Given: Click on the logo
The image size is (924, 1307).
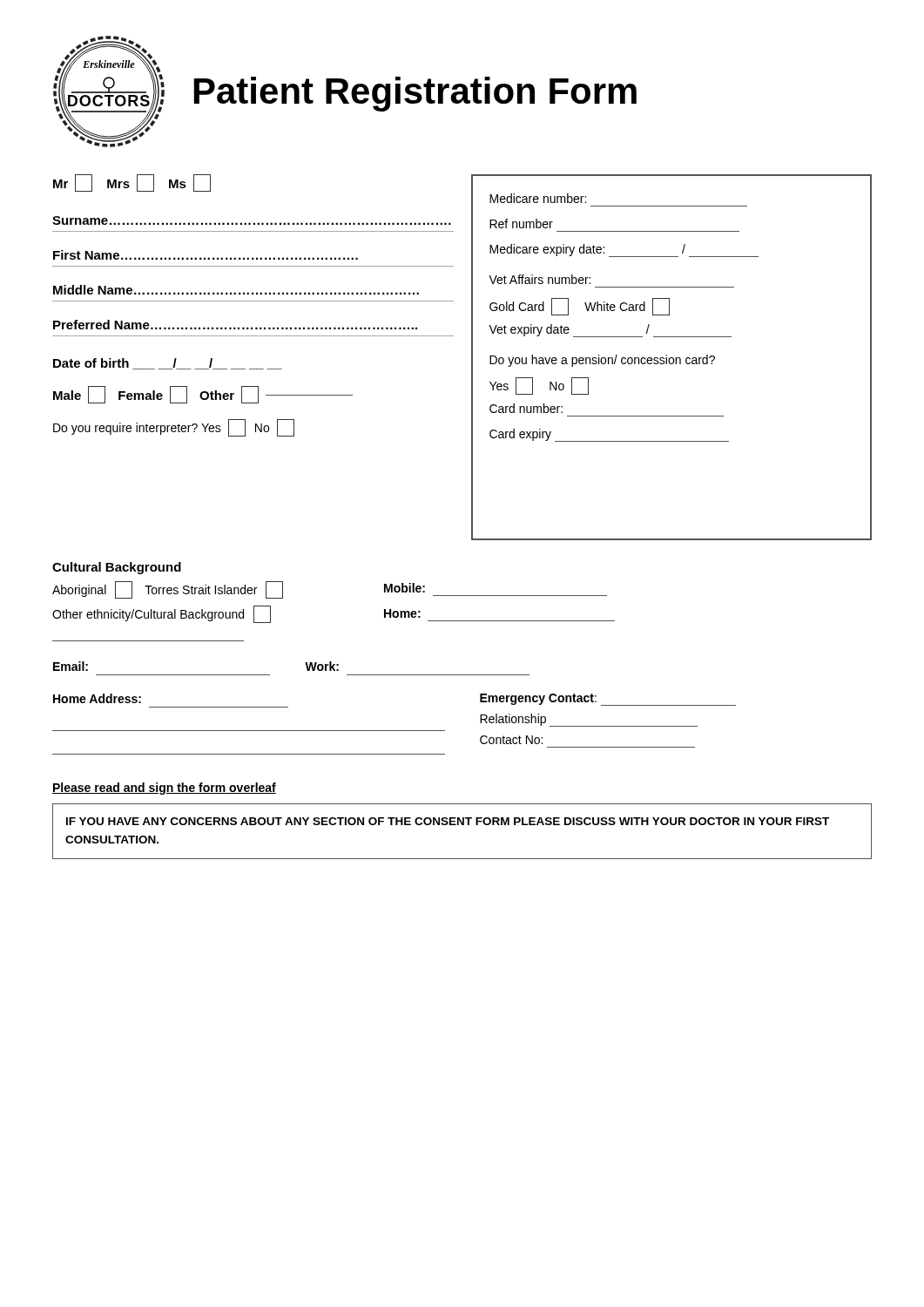Looking at the screenshot, I should [109, 91].
